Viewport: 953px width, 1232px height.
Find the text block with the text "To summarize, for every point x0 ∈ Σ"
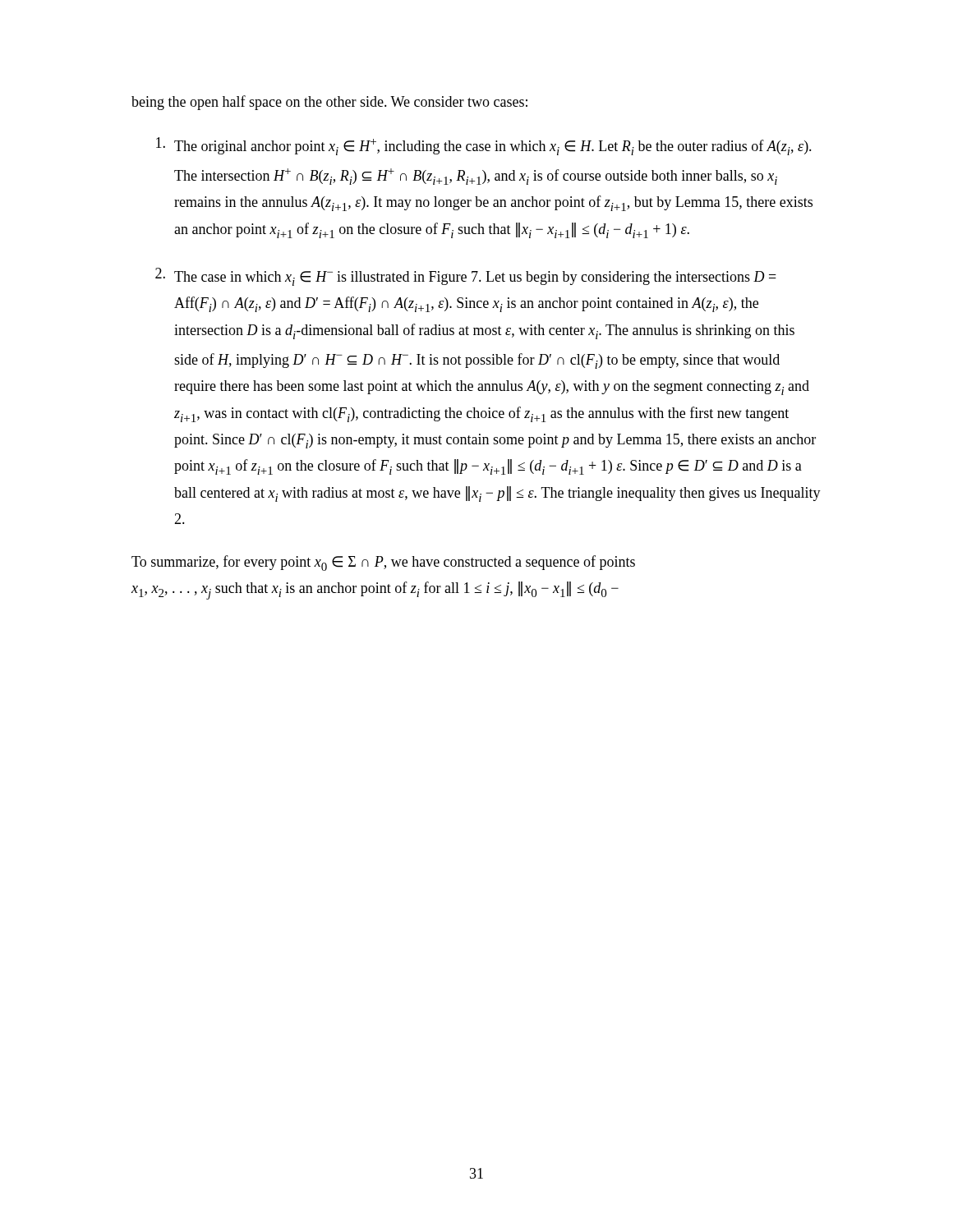pyautogui.click(x=383, y=576)
